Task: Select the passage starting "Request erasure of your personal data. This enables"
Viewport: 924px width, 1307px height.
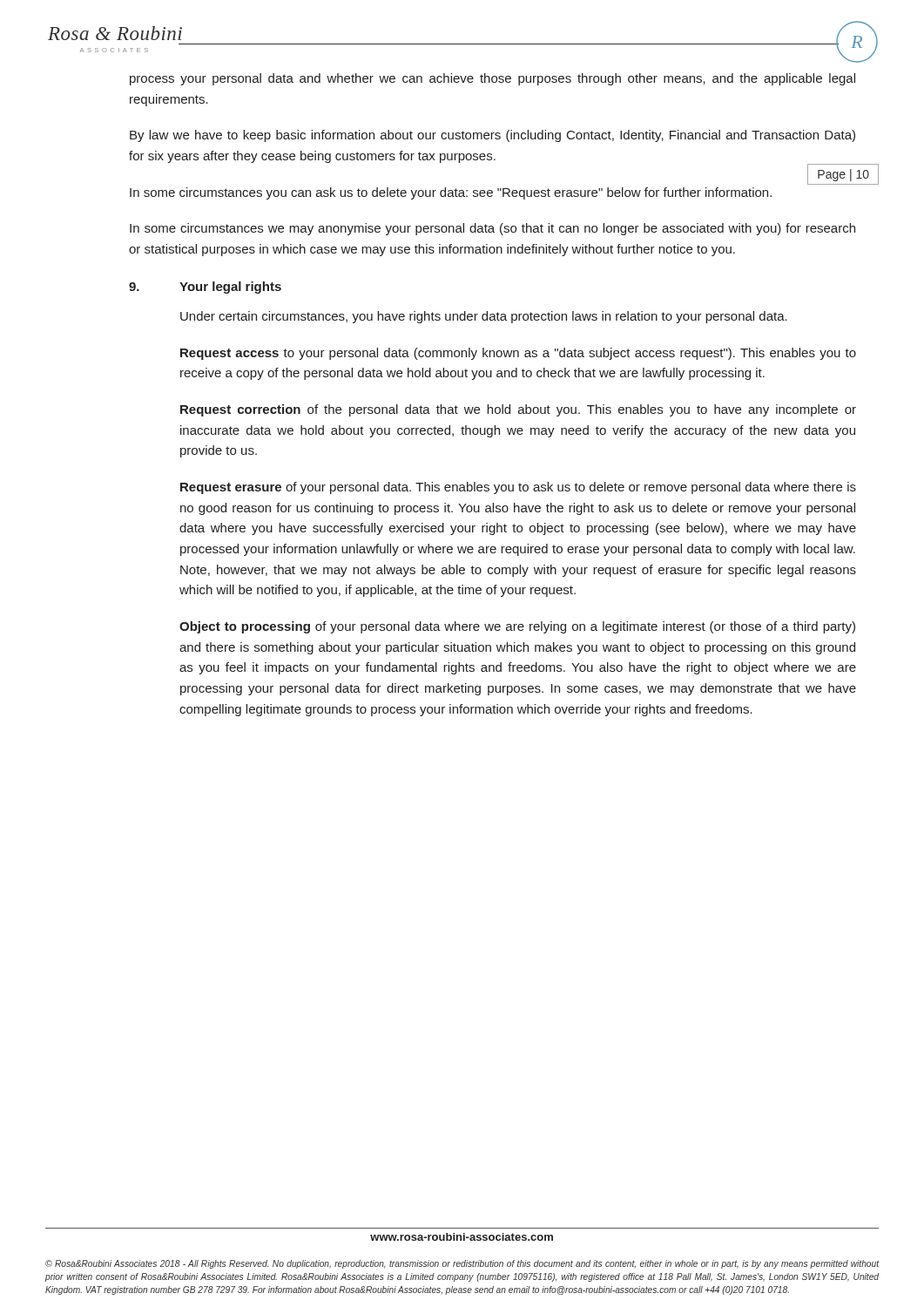Action: [518, 538]
